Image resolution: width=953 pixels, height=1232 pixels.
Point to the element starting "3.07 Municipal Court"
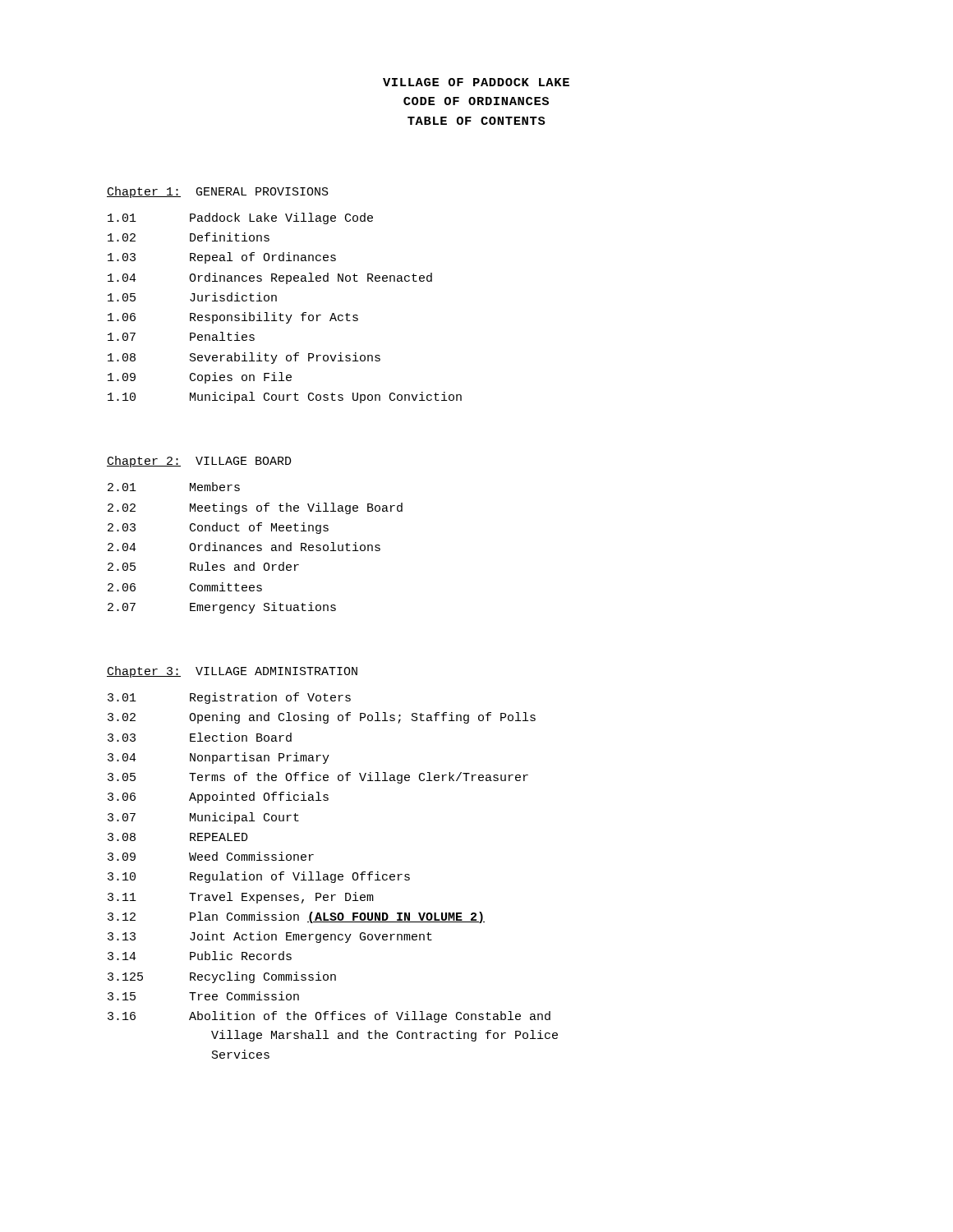203,818
